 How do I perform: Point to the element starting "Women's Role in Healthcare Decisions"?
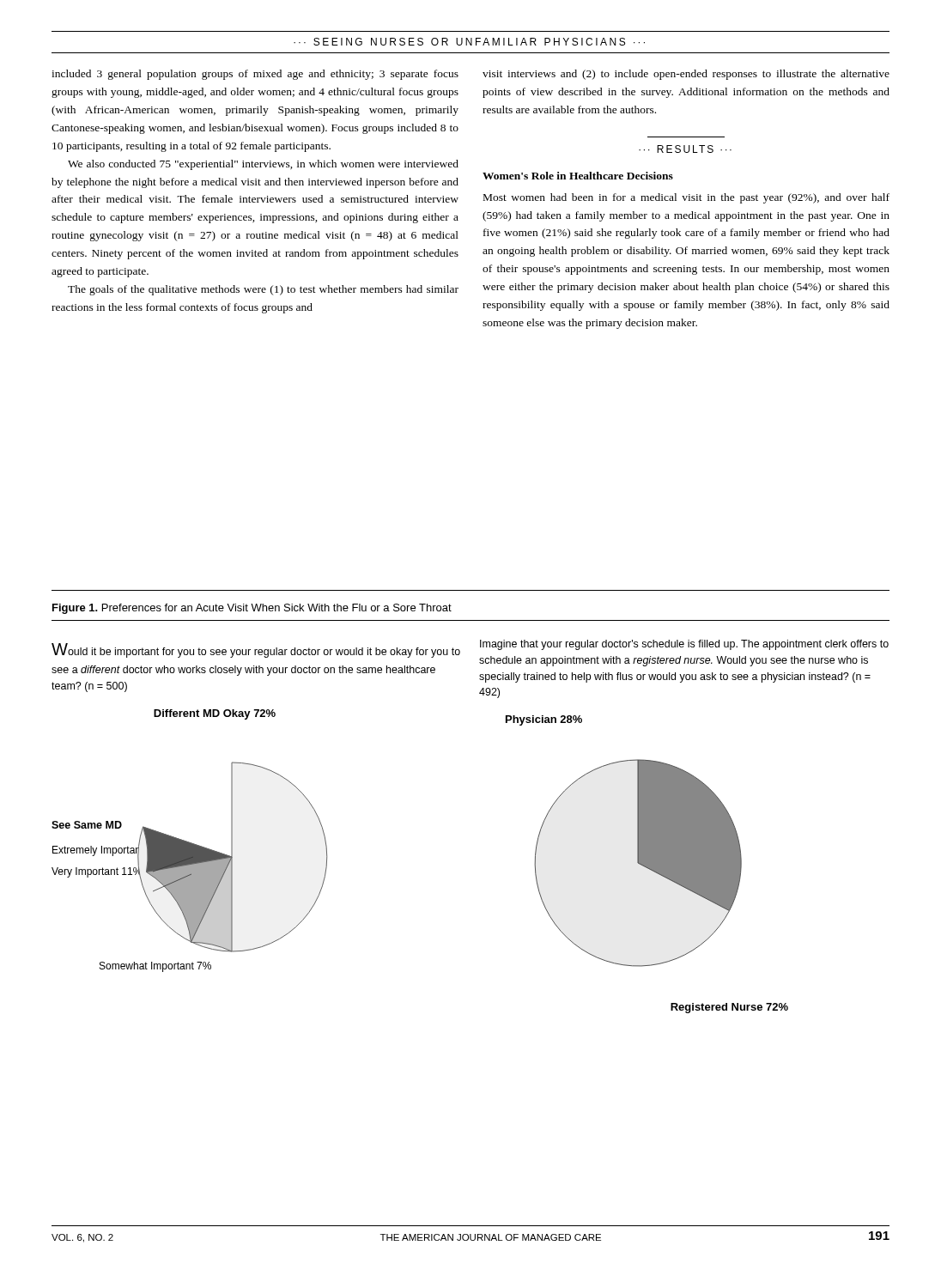(x=578, y=175)
